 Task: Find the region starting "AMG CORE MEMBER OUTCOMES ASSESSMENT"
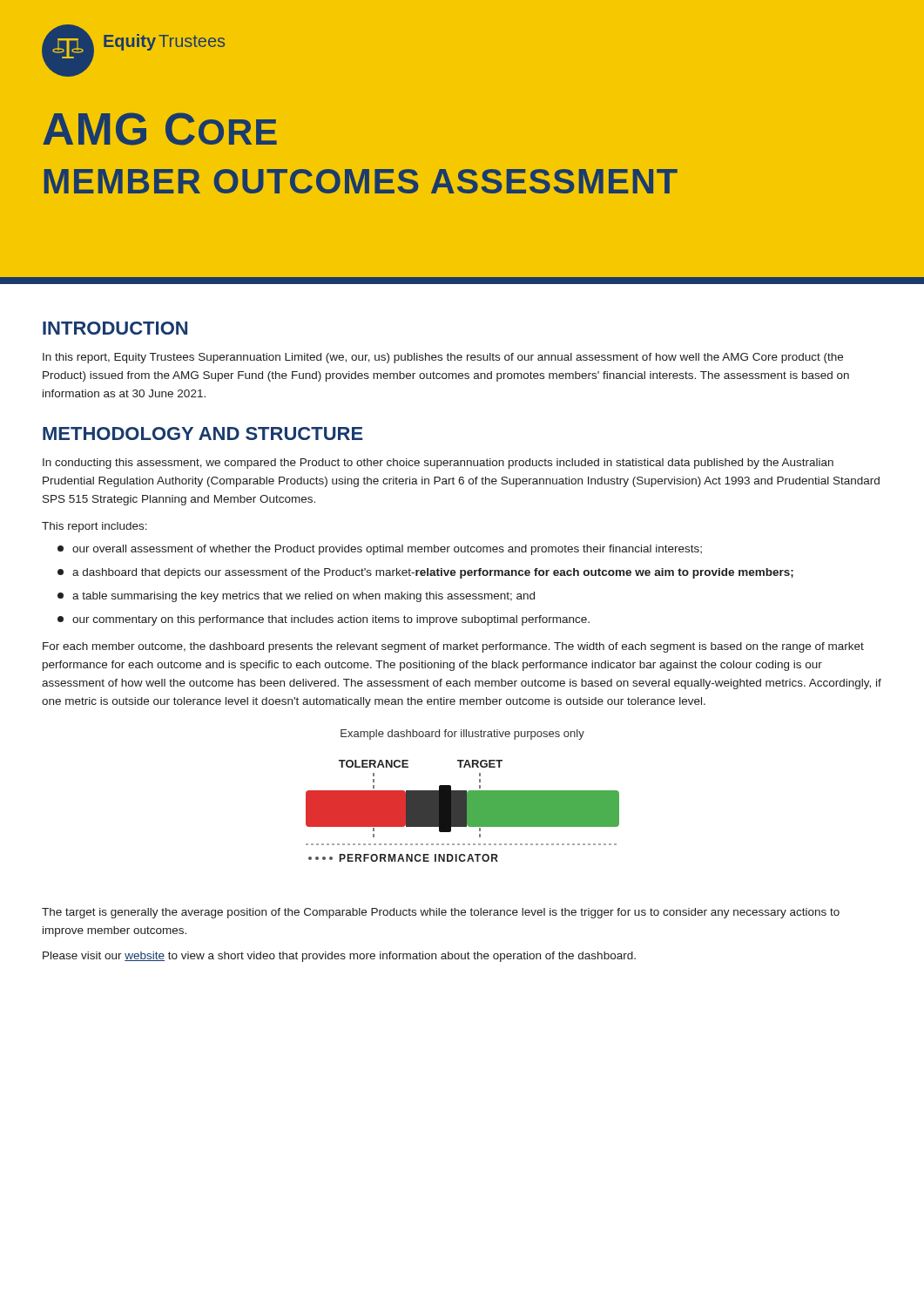pos(360,153)
